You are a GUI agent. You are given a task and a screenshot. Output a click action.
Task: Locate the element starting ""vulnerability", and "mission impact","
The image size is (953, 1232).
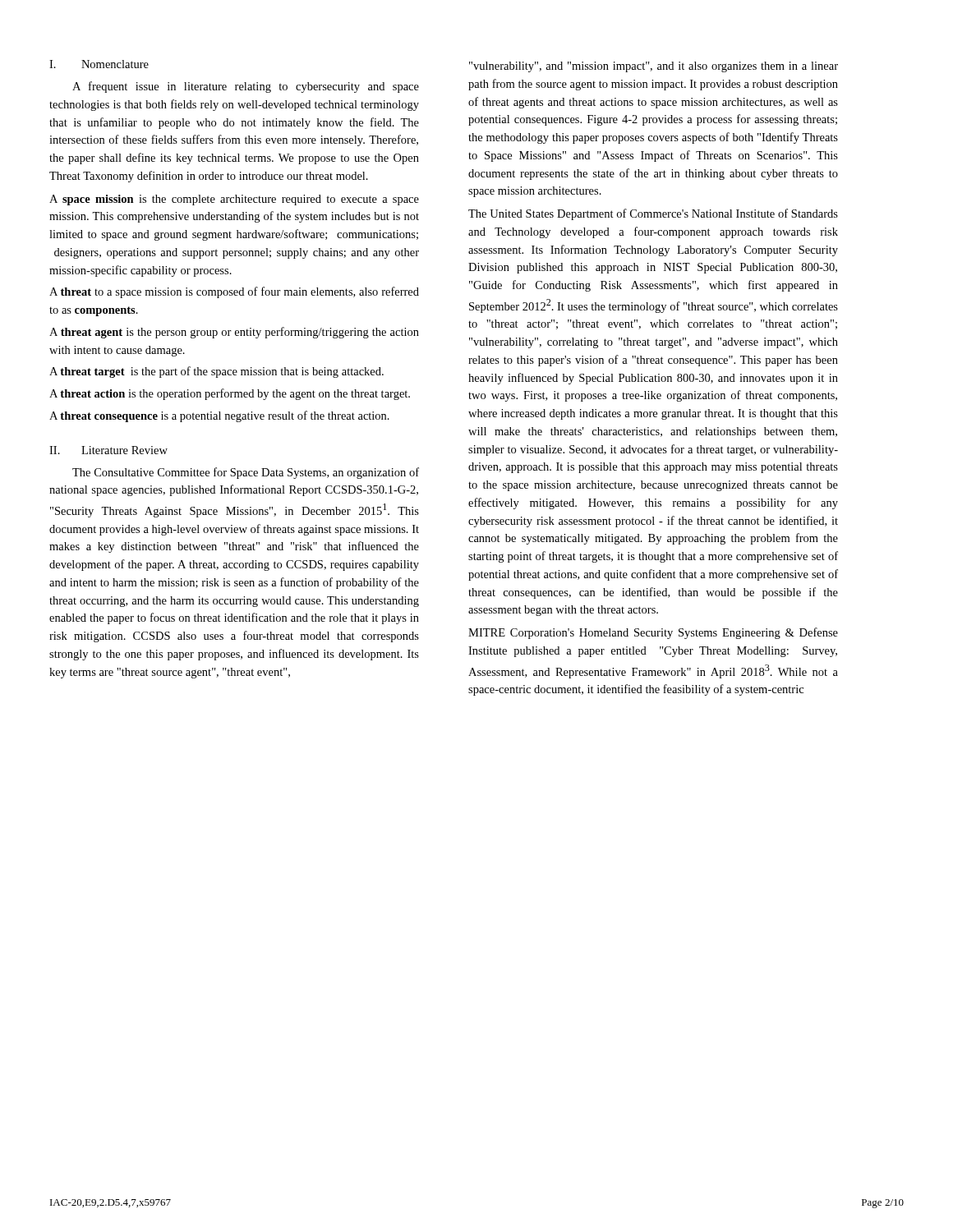653,378
